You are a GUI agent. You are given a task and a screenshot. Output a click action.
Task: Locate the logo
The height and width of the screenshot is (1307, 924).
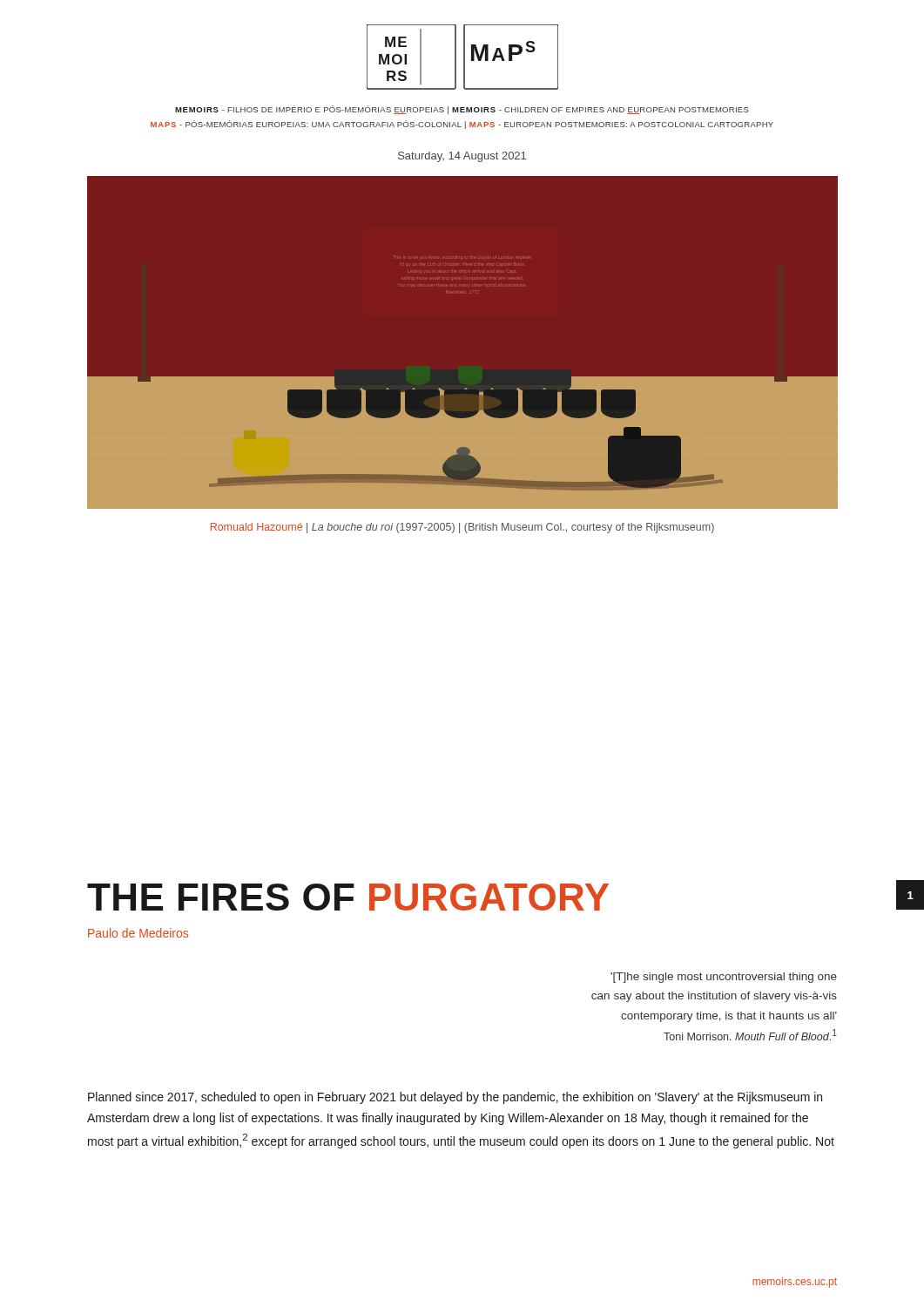[462, 47]
